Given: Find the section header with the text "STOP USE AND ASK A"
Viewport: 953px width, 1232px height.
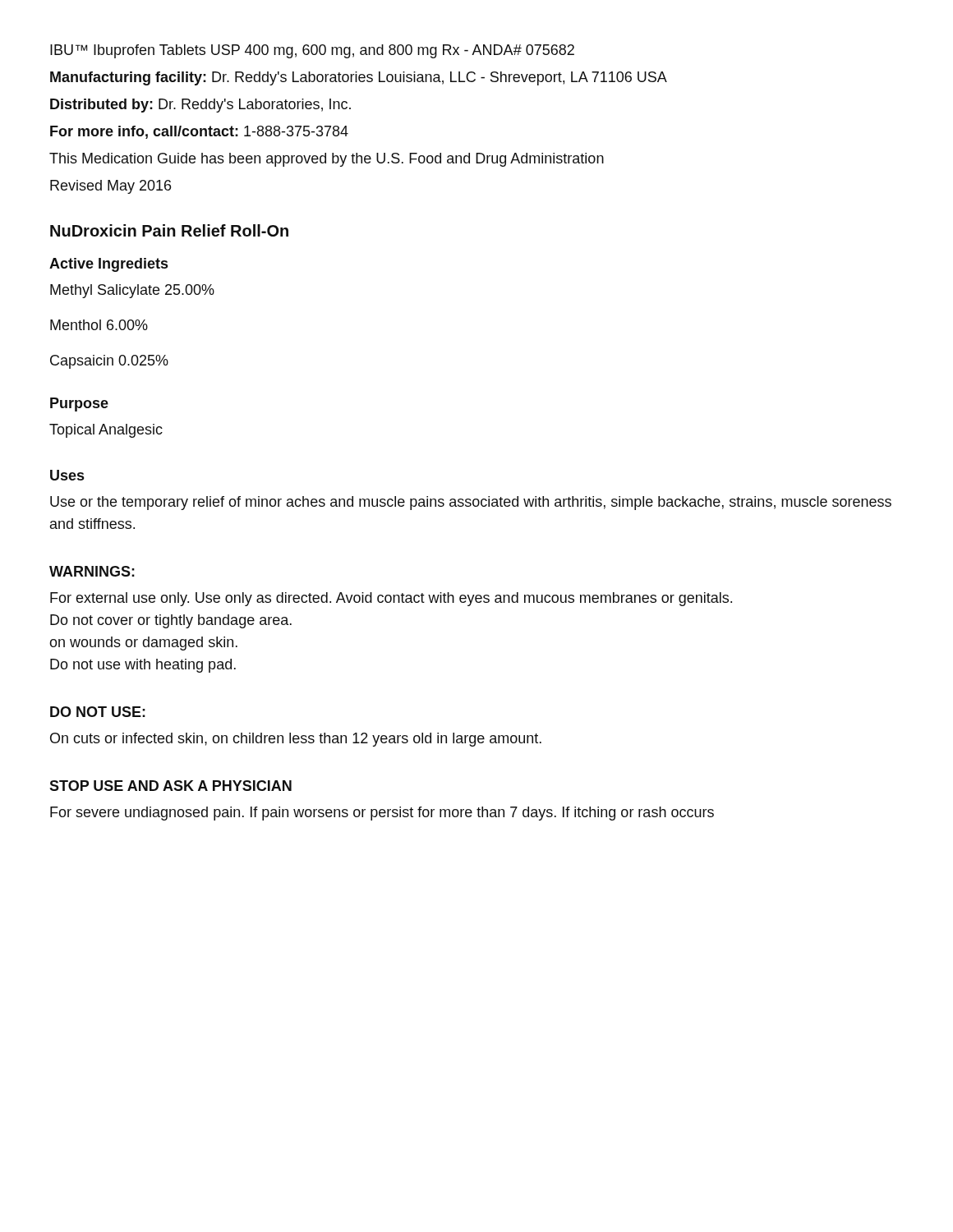Looking at the screenshot, I should (x=171, y=786).
